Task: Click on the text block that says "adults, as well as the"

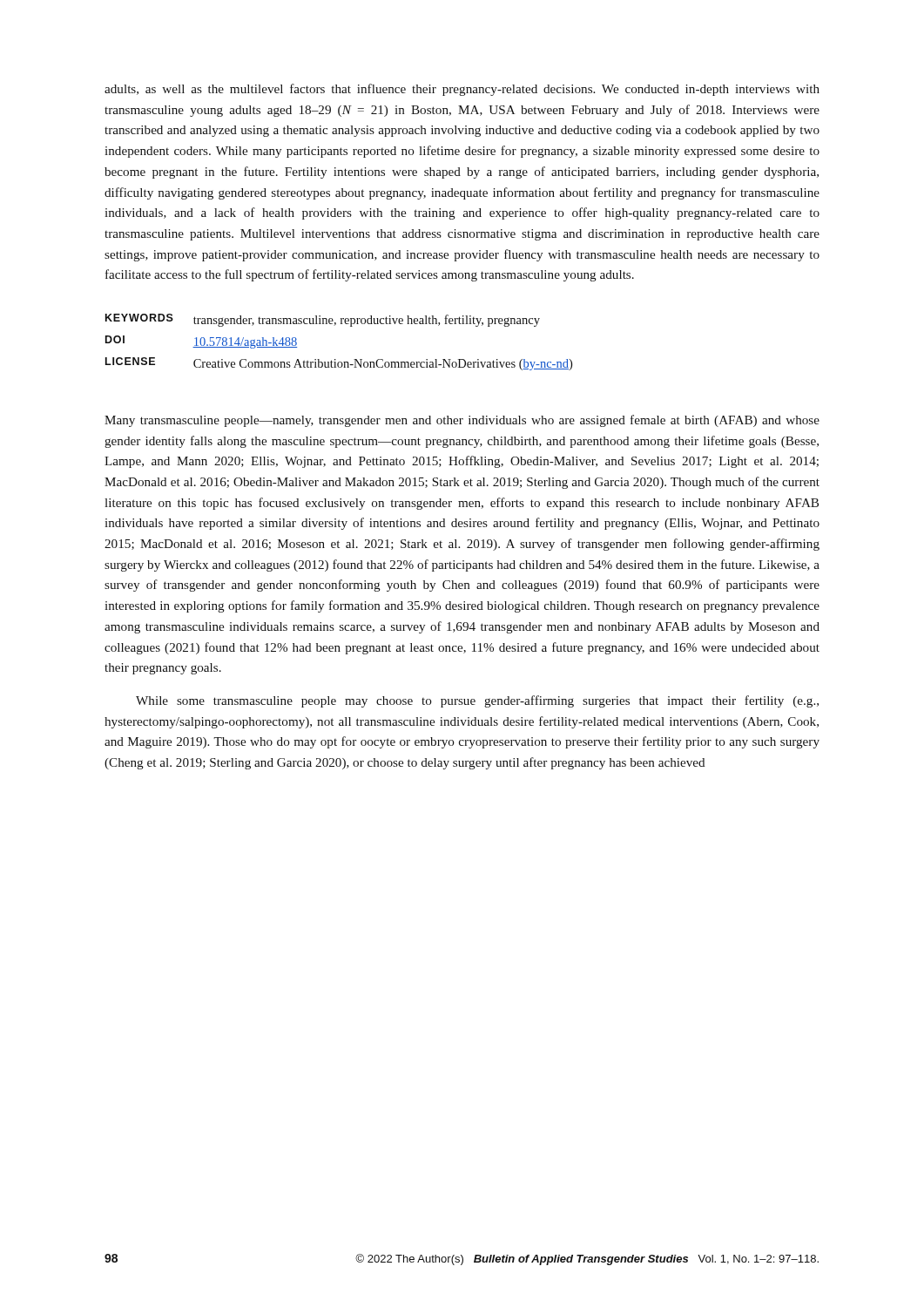Action: pos(462,181)
